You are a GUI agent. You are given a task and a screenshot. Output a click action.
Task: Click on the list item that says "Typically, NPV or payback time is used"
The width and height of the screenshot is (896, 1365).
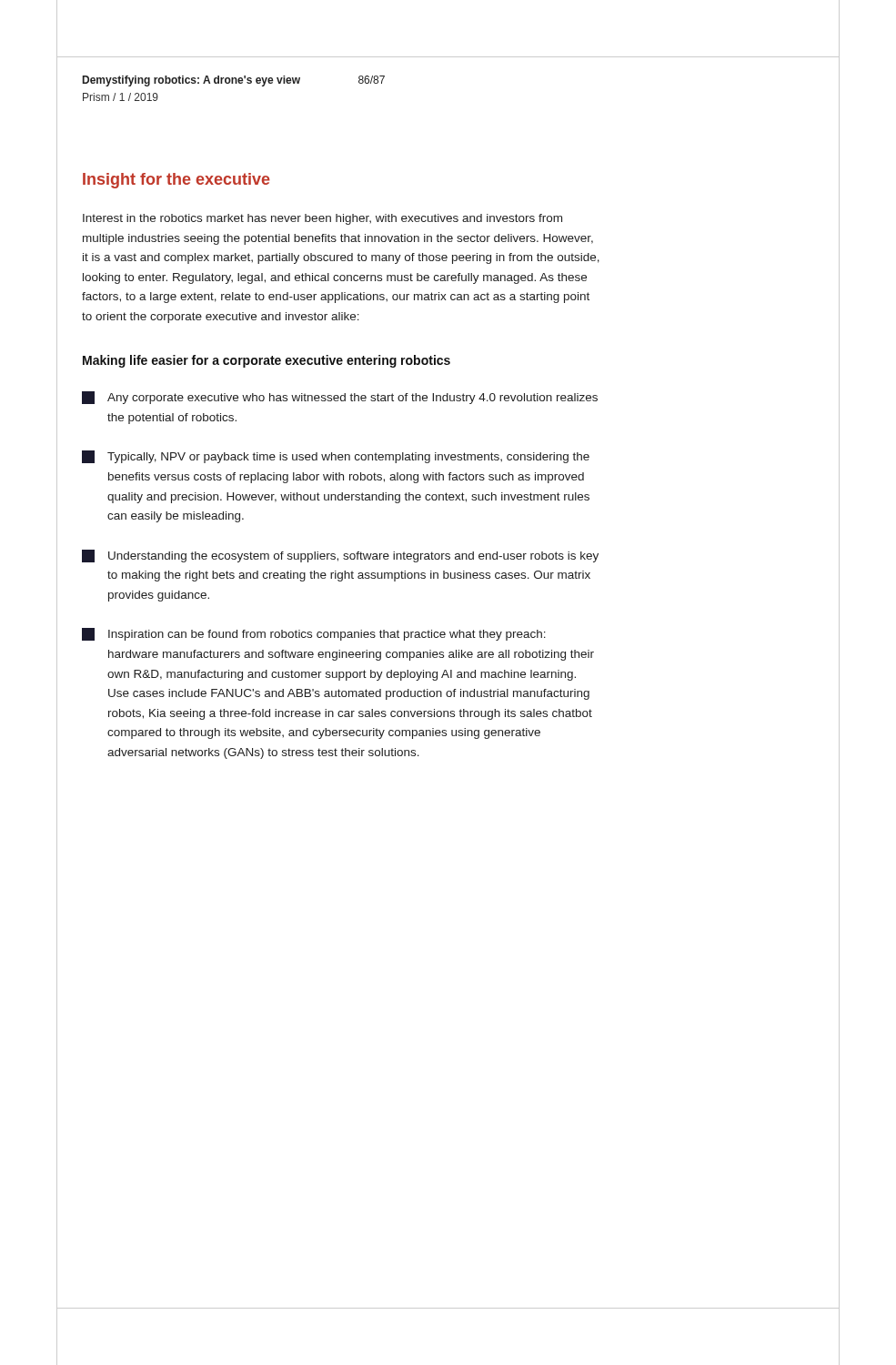(341, 486)
